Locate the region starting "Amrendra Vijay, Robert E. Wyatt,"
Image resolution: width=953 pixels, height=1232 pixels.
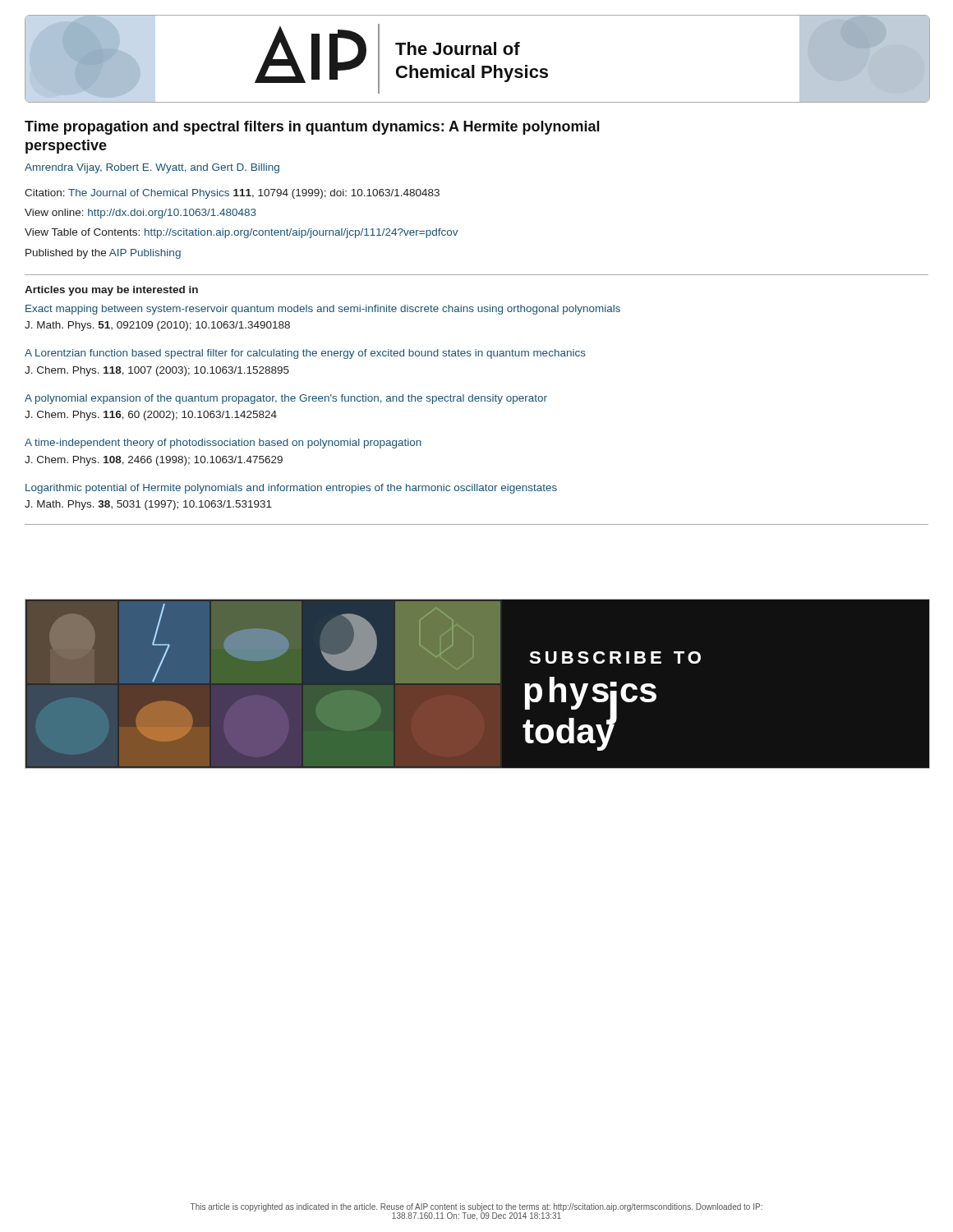click(152, 167)
